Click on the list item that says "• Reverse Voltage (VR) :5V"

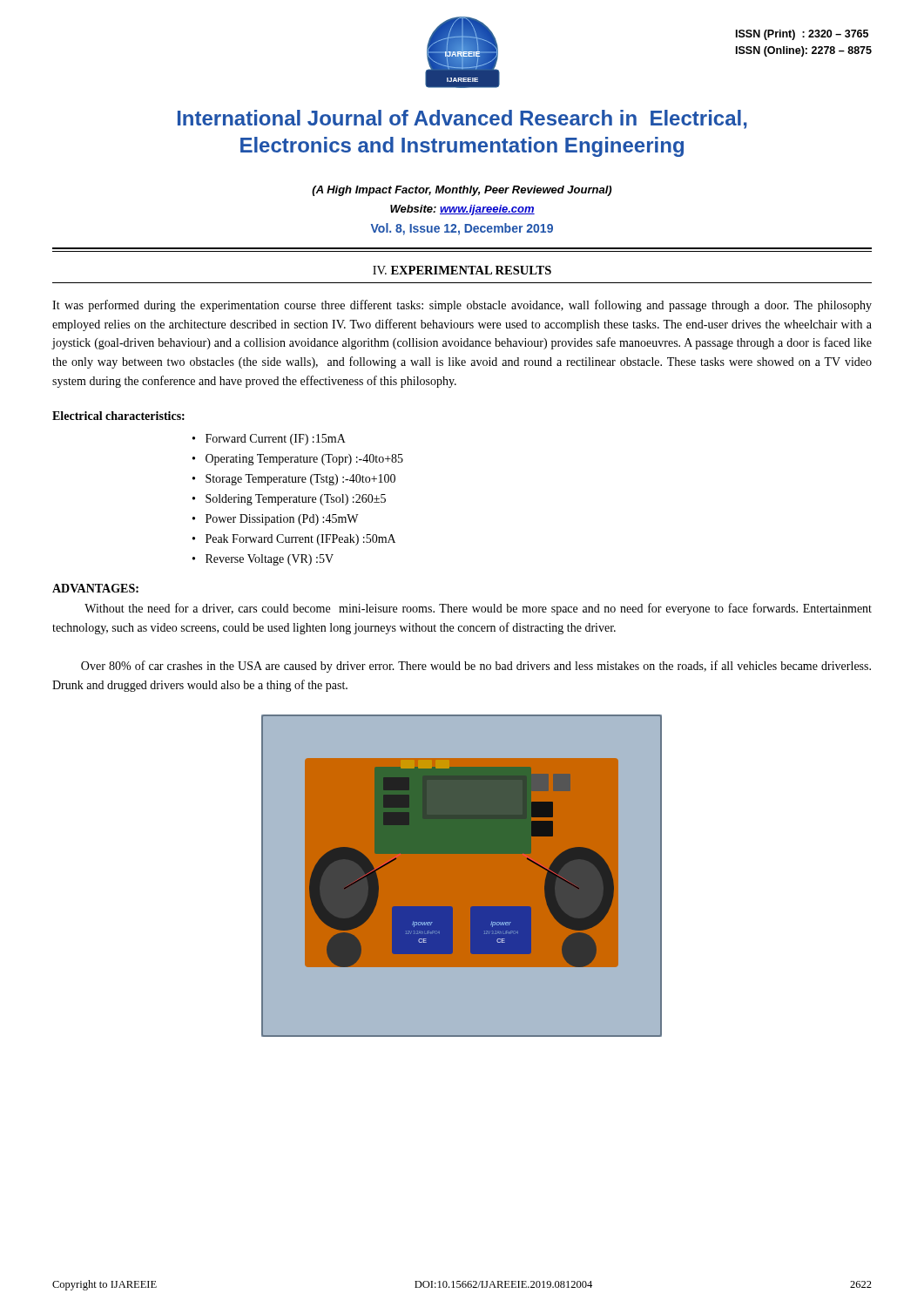[263, 559]
